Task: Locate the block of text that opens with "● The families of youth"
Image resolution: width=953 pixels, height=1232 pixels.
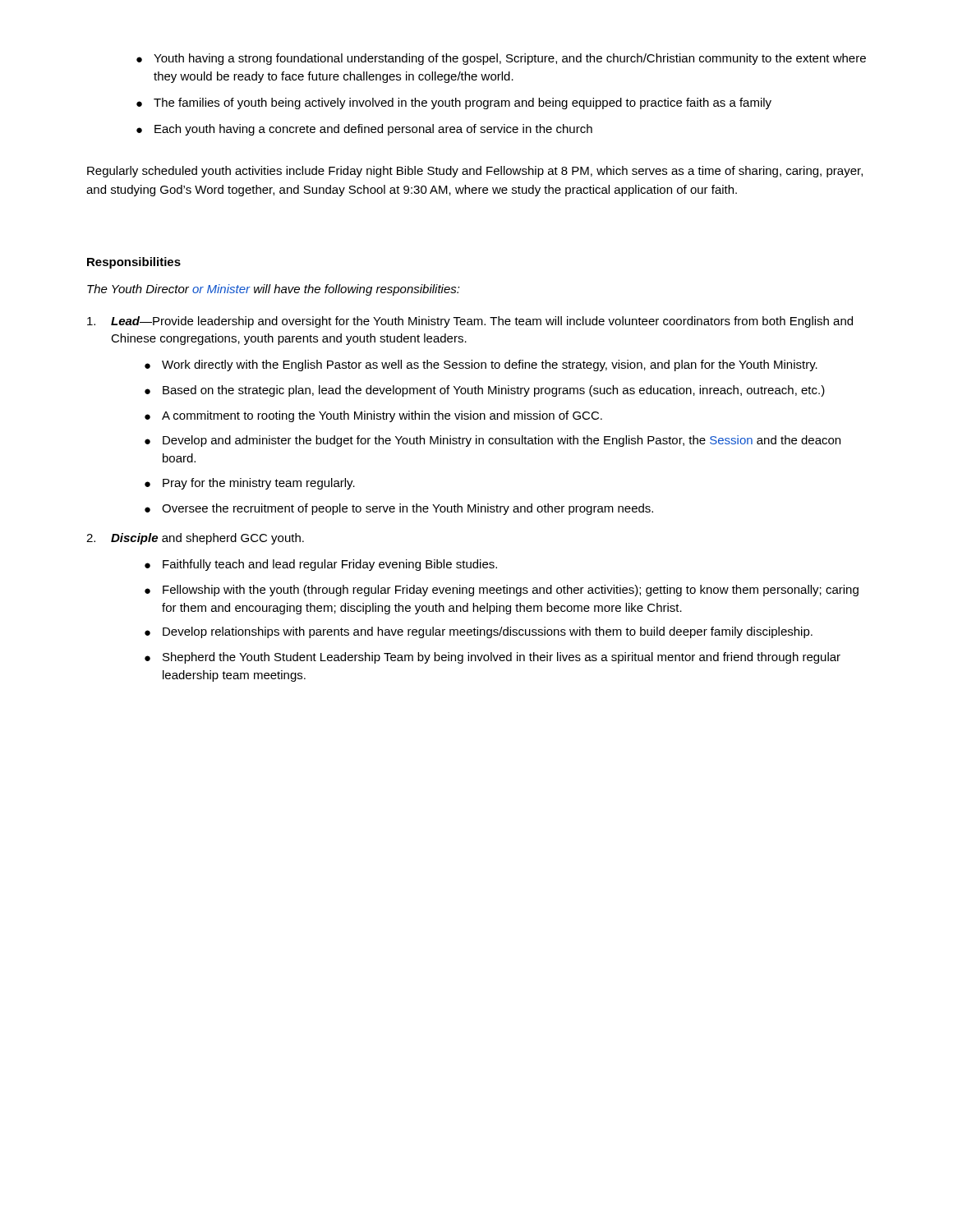Action: 501,103
